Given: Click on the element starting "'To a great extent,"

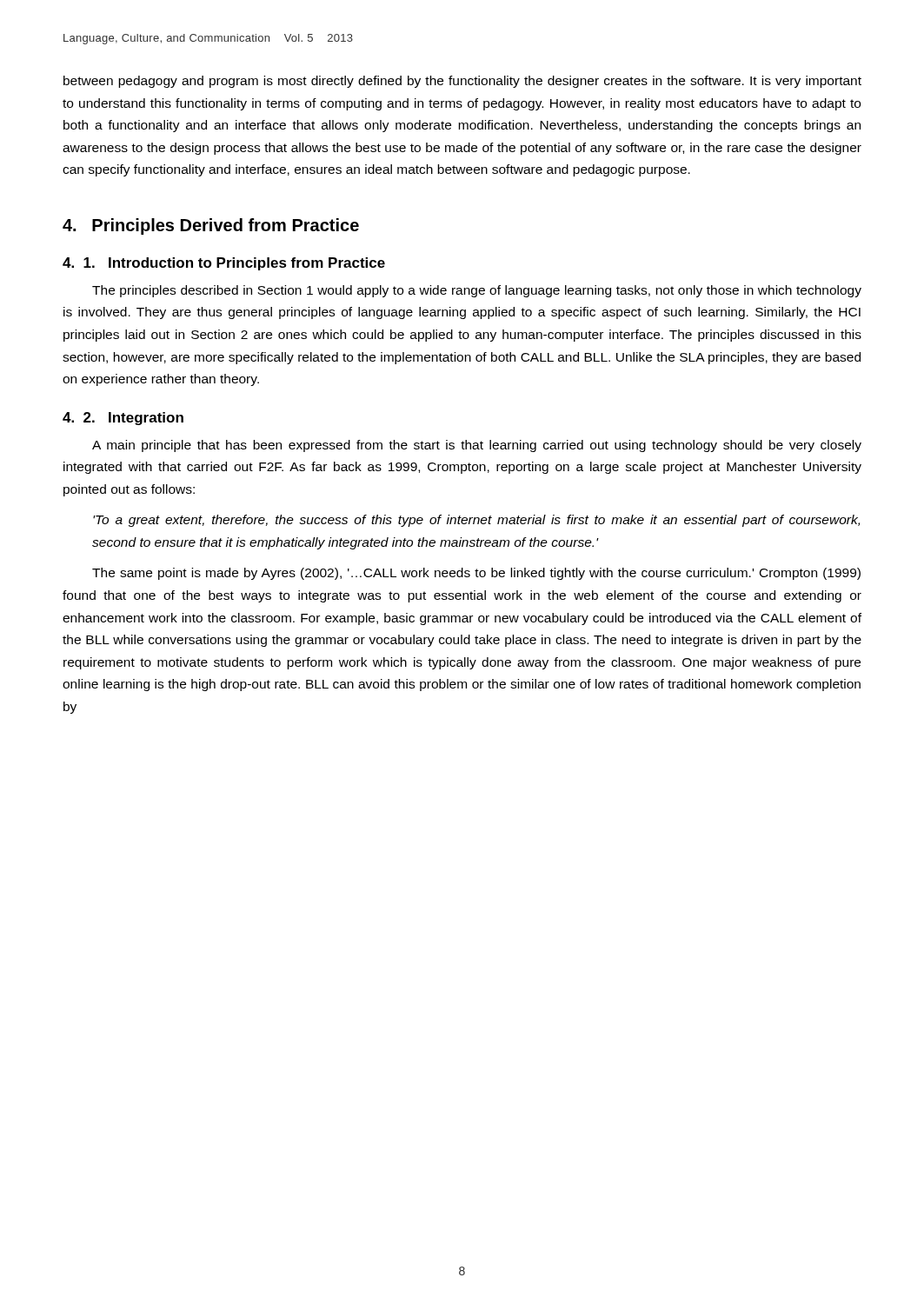Looking at the screenshot, I should coord(477,531).
